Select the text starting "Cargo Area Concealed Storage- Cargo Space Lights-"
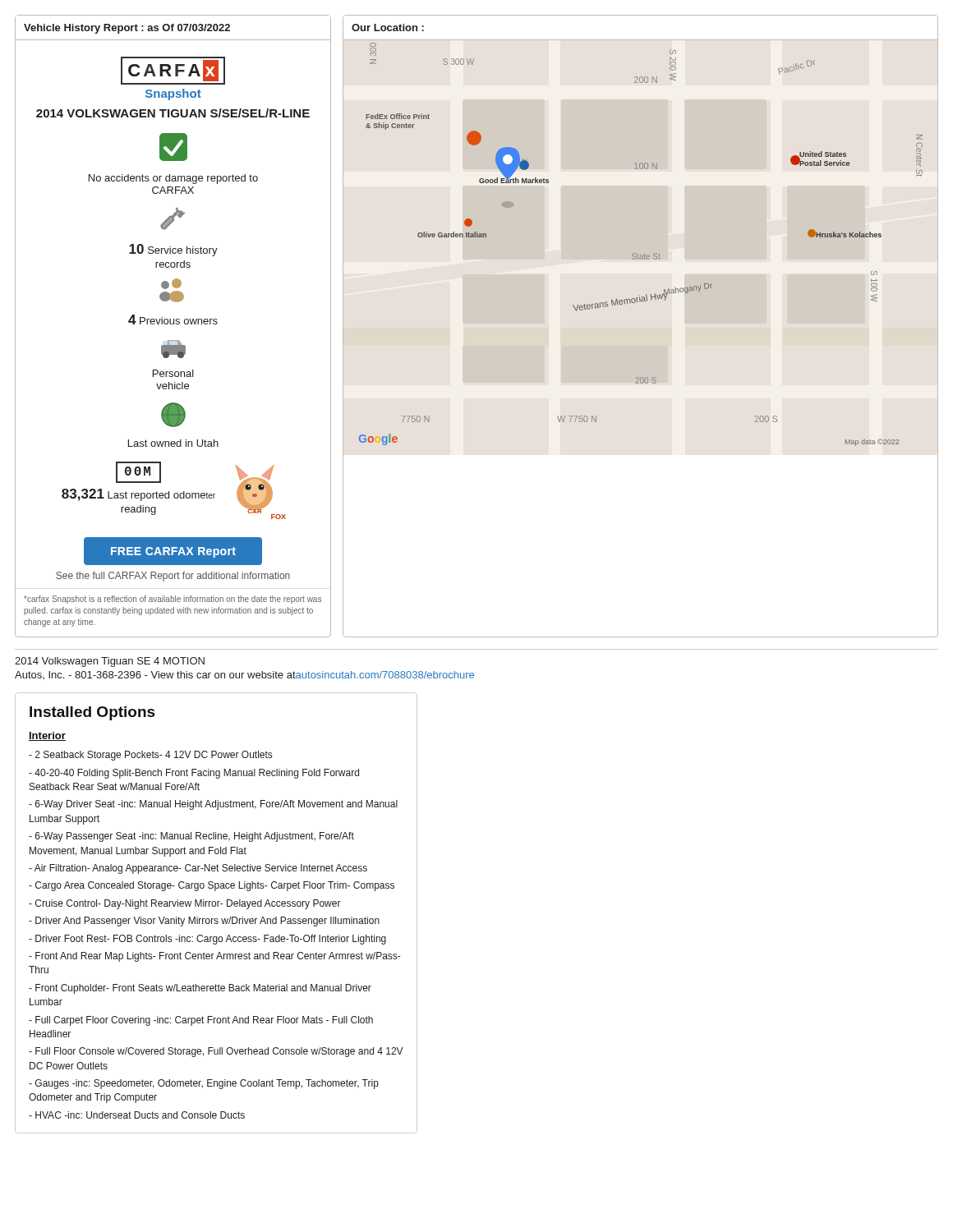The height and width of the screenshot is (1232, 953). 215,886
